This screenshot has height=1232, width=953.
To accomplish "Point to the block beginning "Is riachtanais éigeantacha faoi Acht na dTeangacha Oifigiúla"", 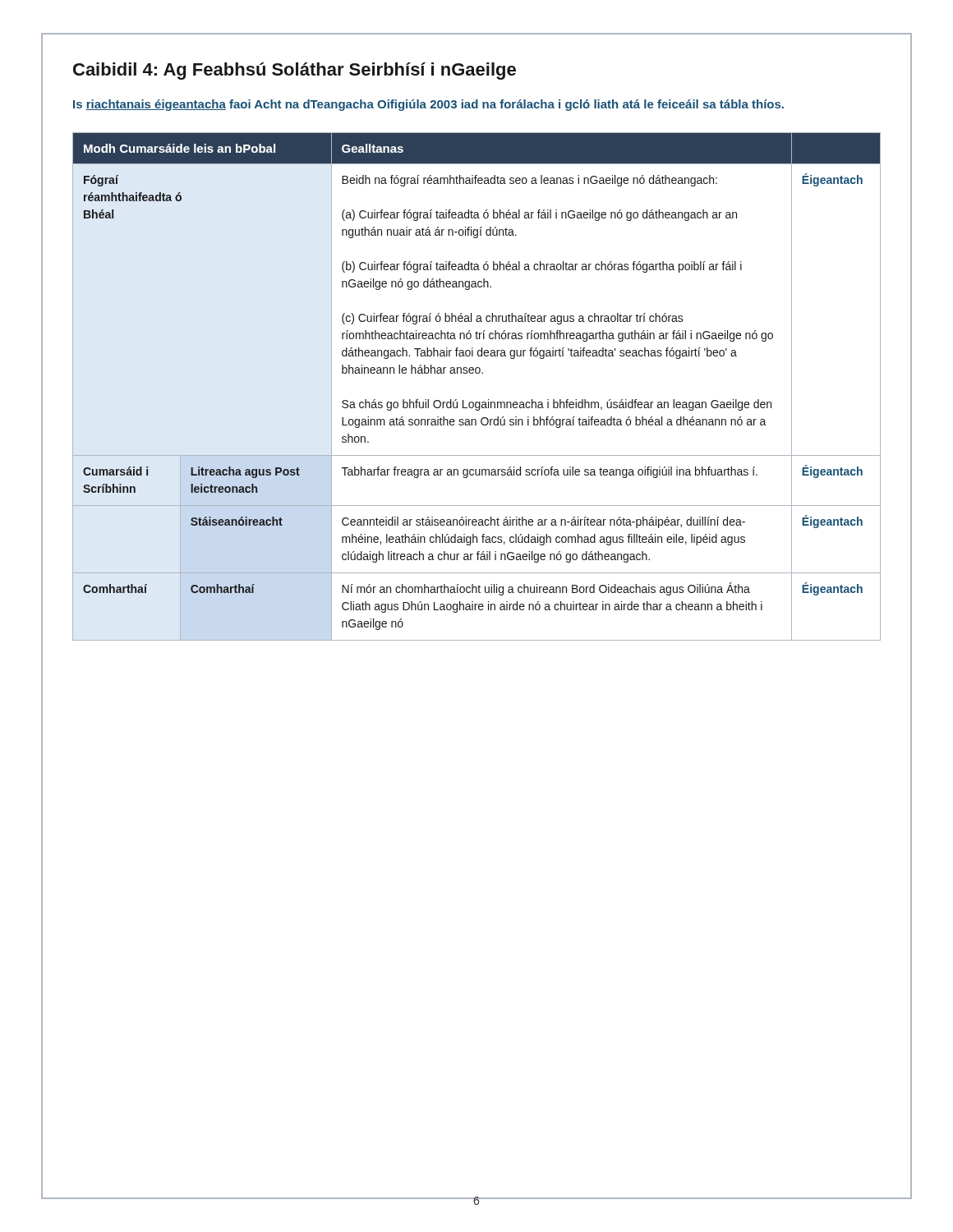I will [x=428, y=104].
